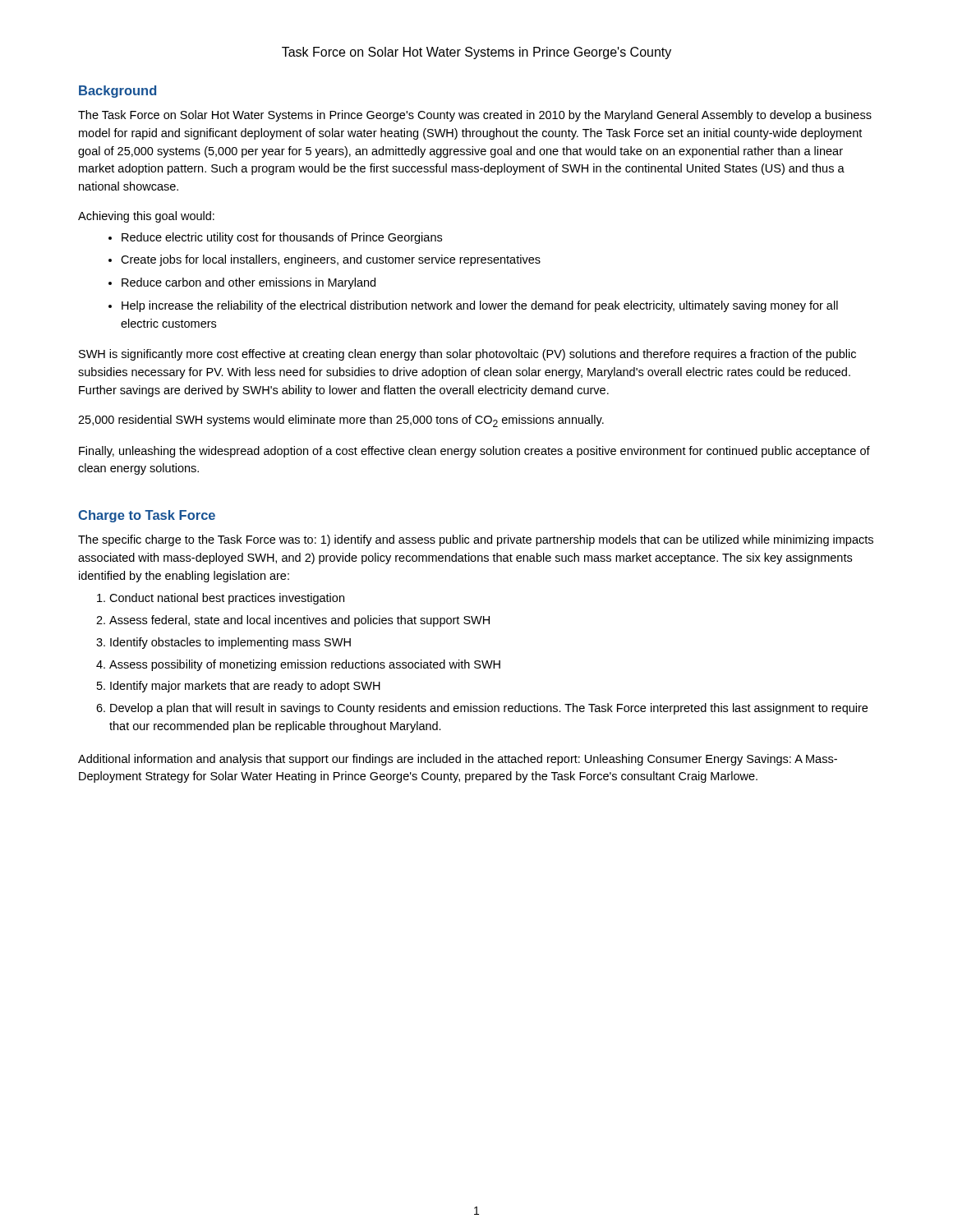Image resolution: width=953 pixels, height=1232 pixels.
Task: Point to the block beginning "Help increase the reliability of the electrical"
Action: click(480, 314)
